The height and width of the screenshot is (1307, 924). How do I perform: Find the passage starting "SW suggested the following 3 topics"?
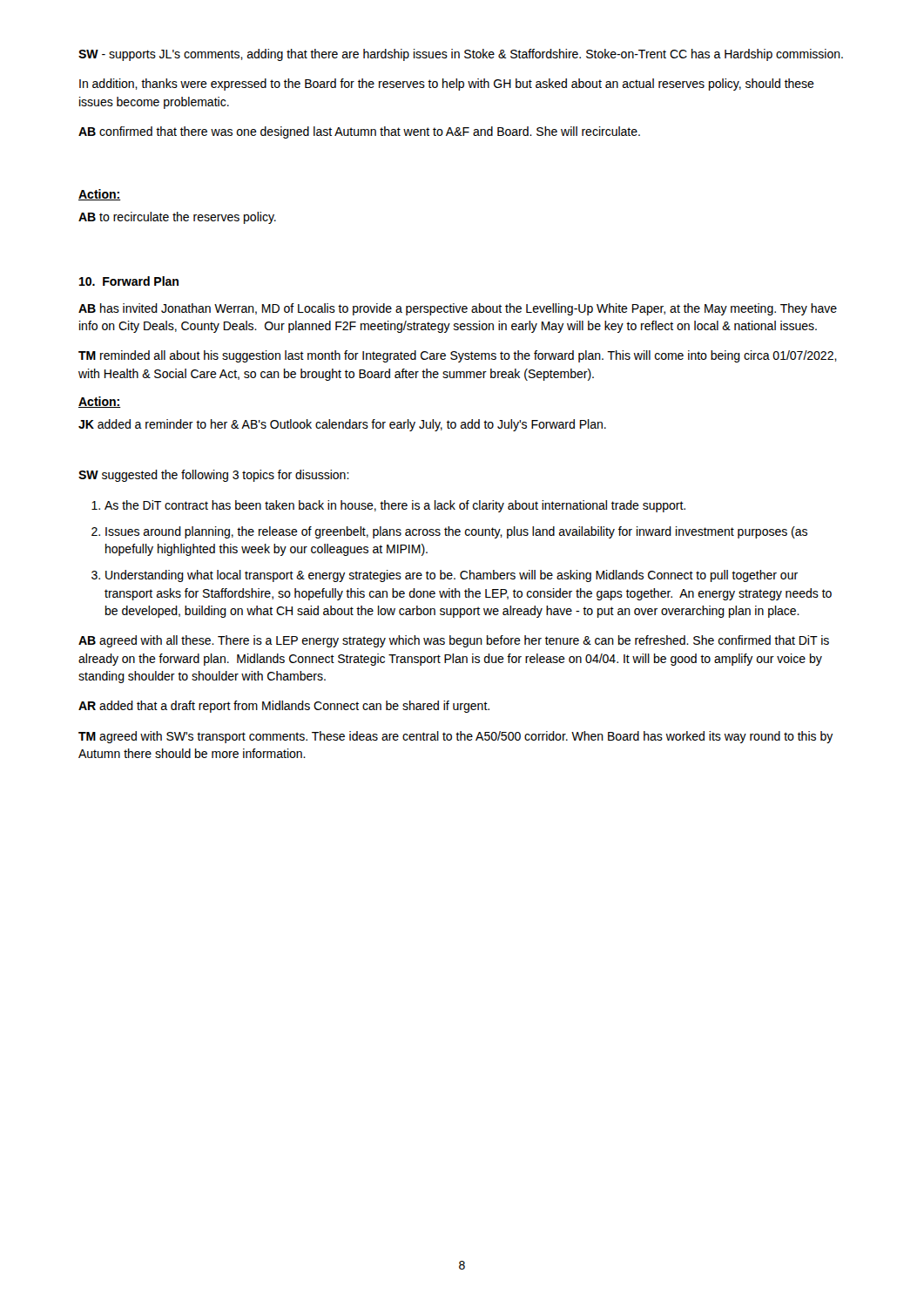click(x=214, y=475)
